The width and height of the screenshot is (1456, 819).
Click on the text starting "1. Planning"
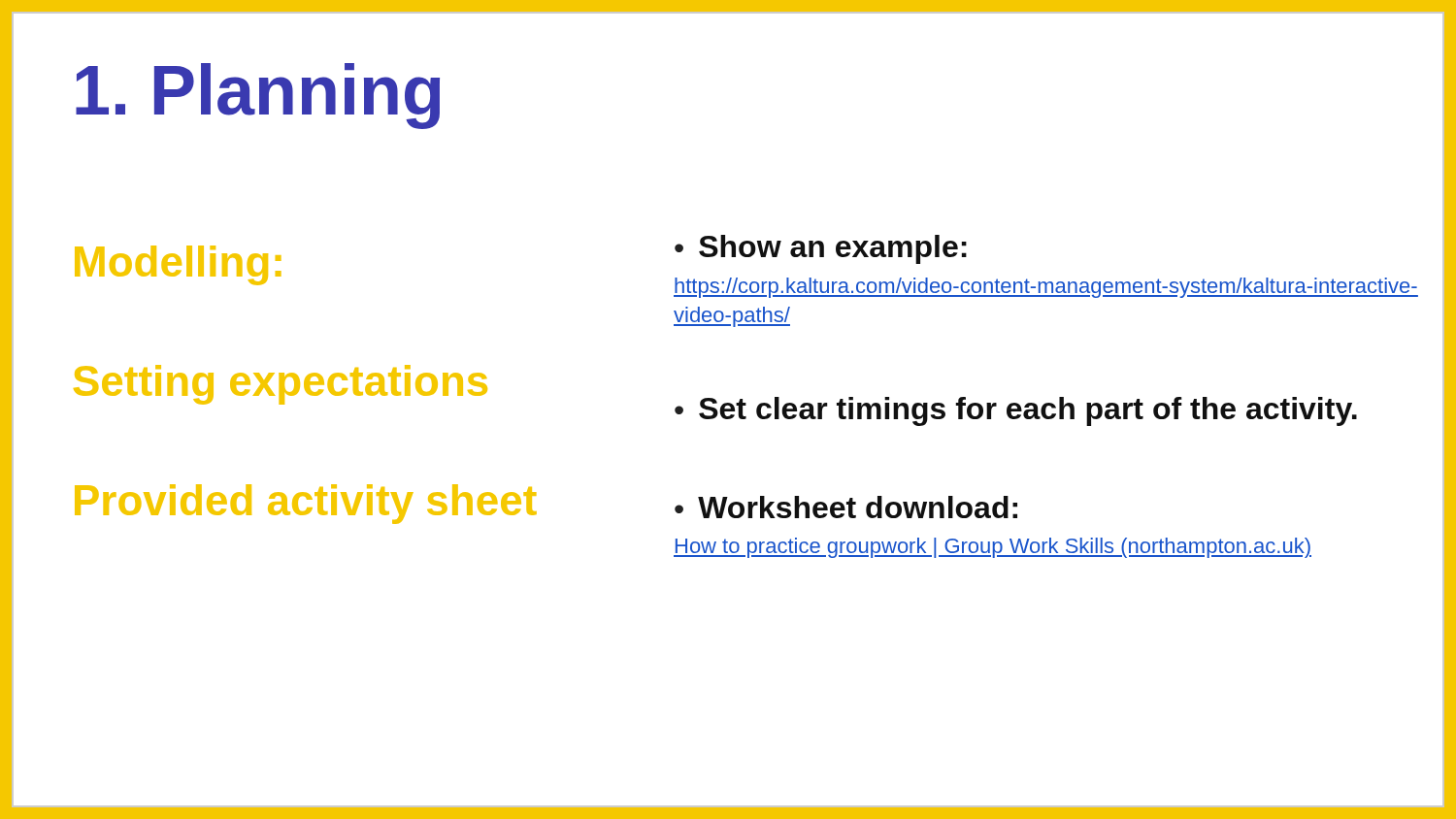258,91
